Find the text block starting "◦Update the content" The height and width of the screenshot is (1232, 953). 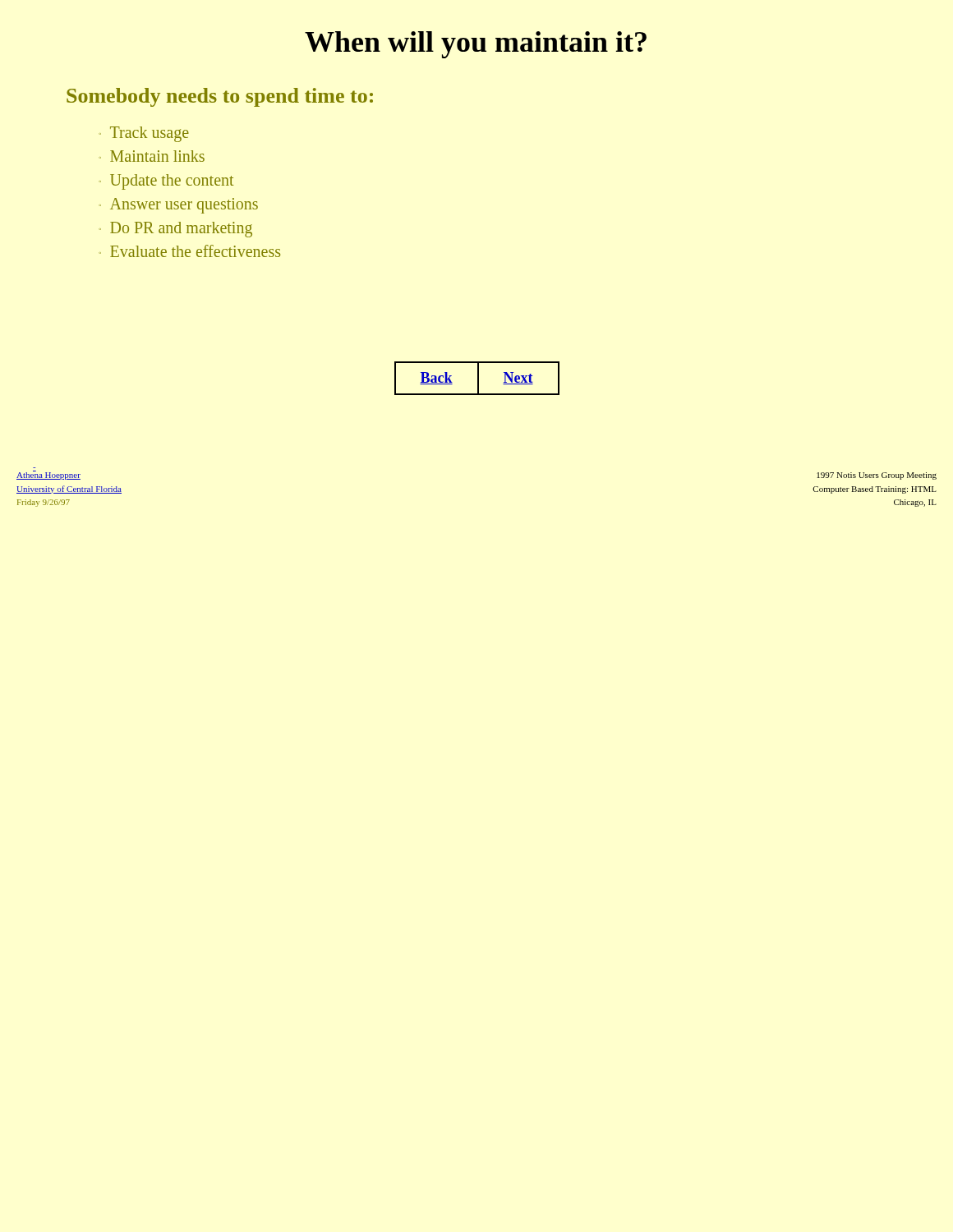pos(166,182)
